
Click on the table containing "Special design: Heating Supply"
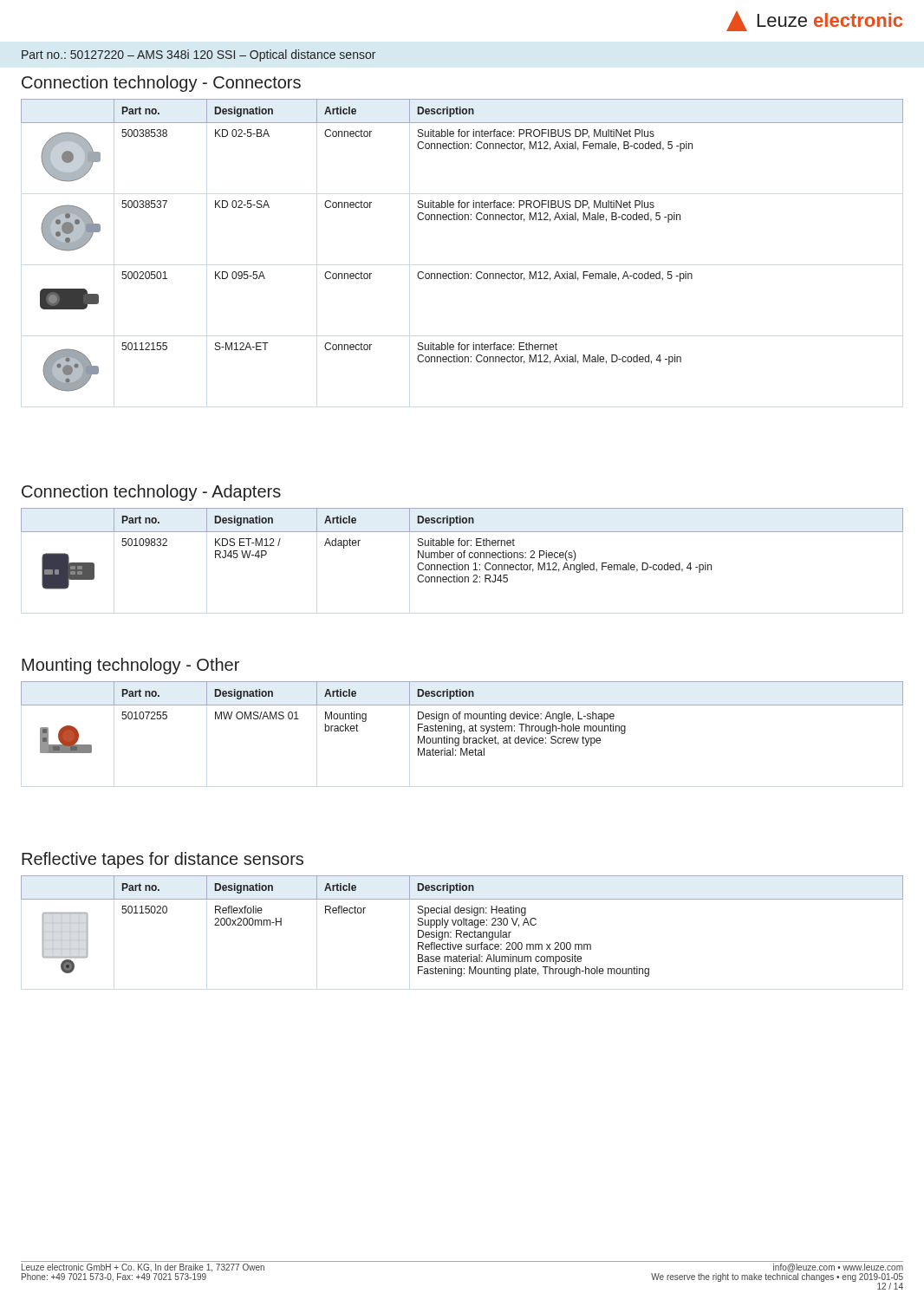click(462, 932)
